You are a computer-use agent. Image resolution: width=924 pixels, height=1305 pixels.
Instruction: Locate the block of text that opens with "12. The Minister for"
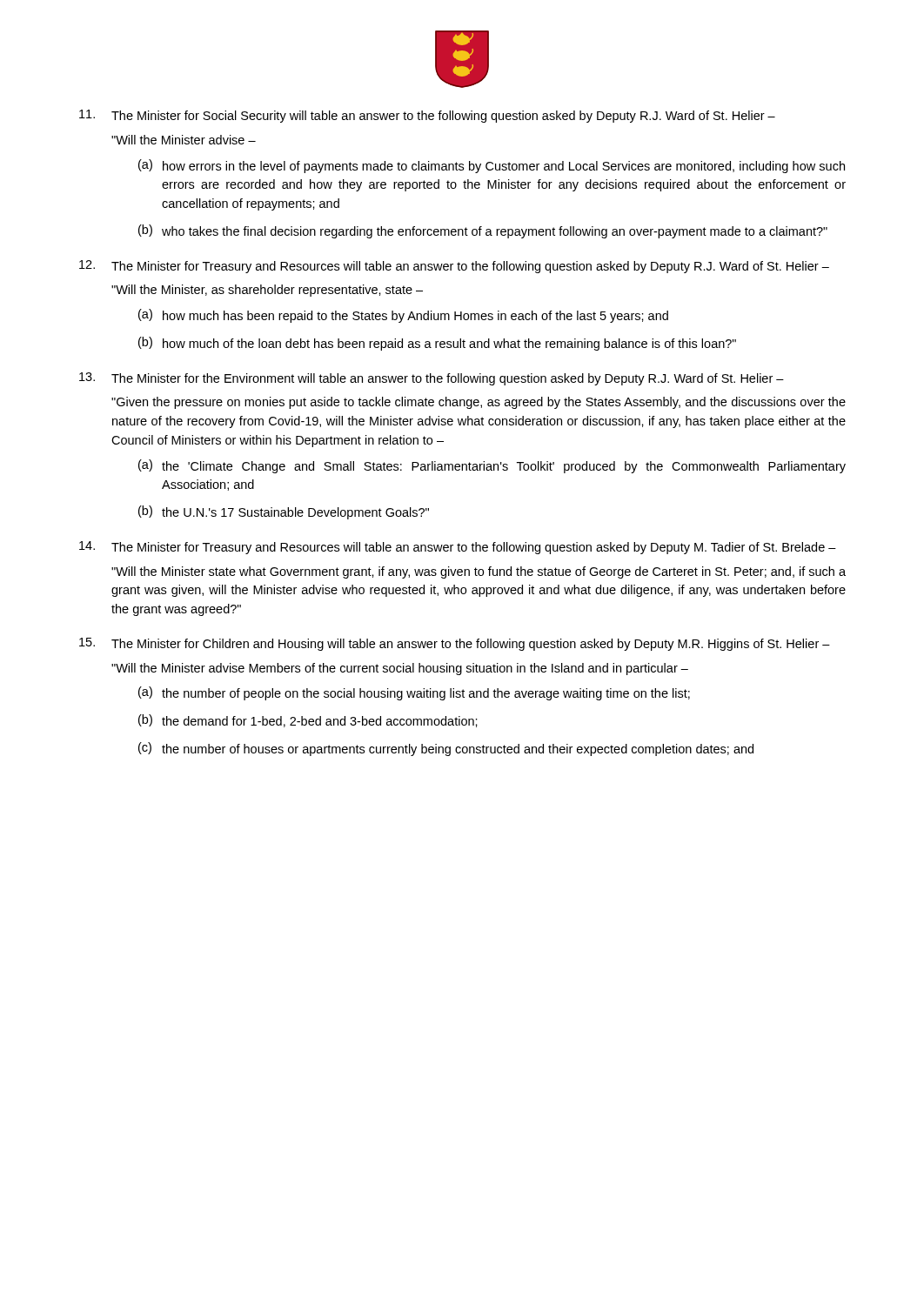462,305
